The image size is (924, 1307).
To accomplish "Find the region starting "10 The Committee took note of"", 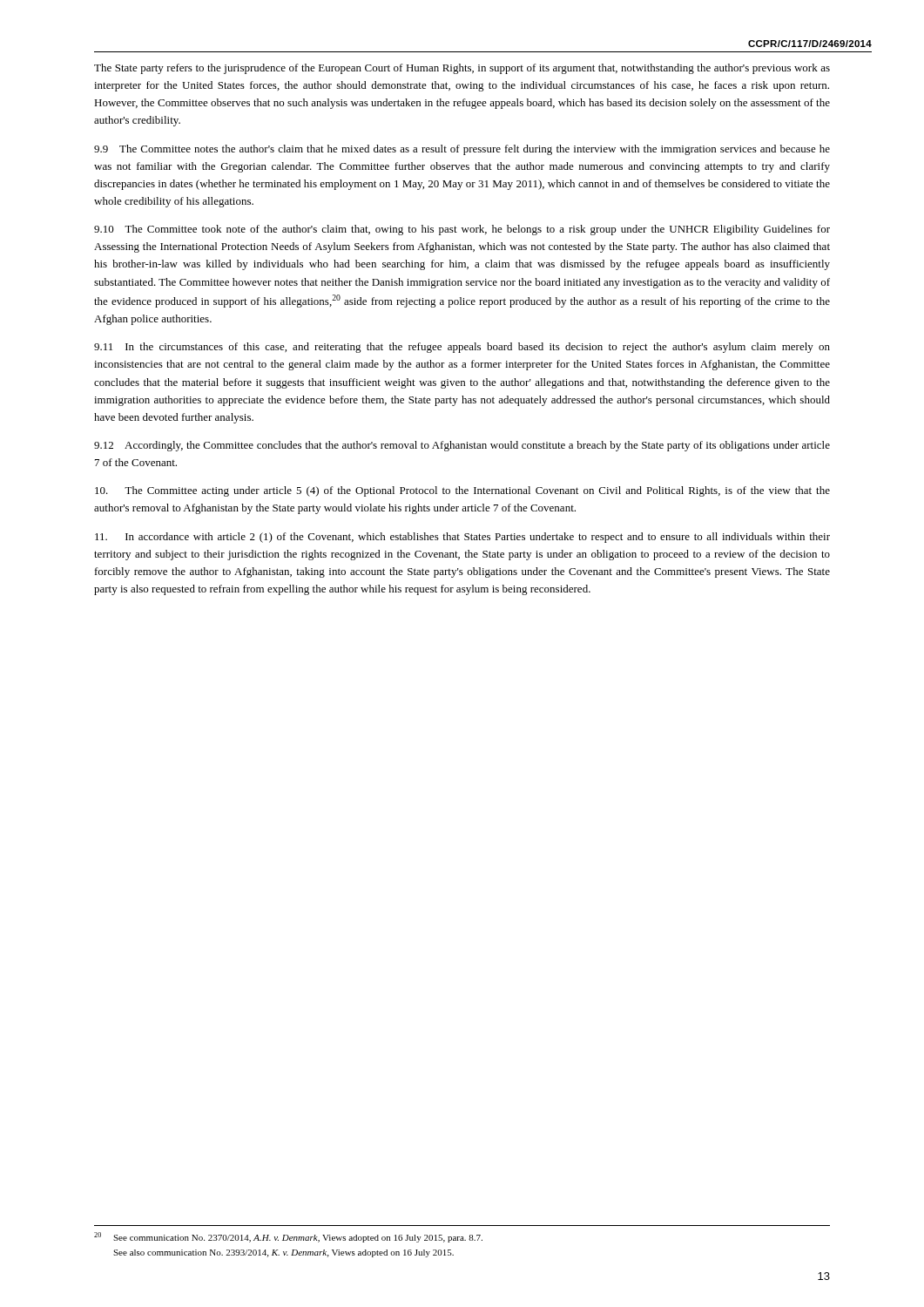I will (x=462, y=274).
